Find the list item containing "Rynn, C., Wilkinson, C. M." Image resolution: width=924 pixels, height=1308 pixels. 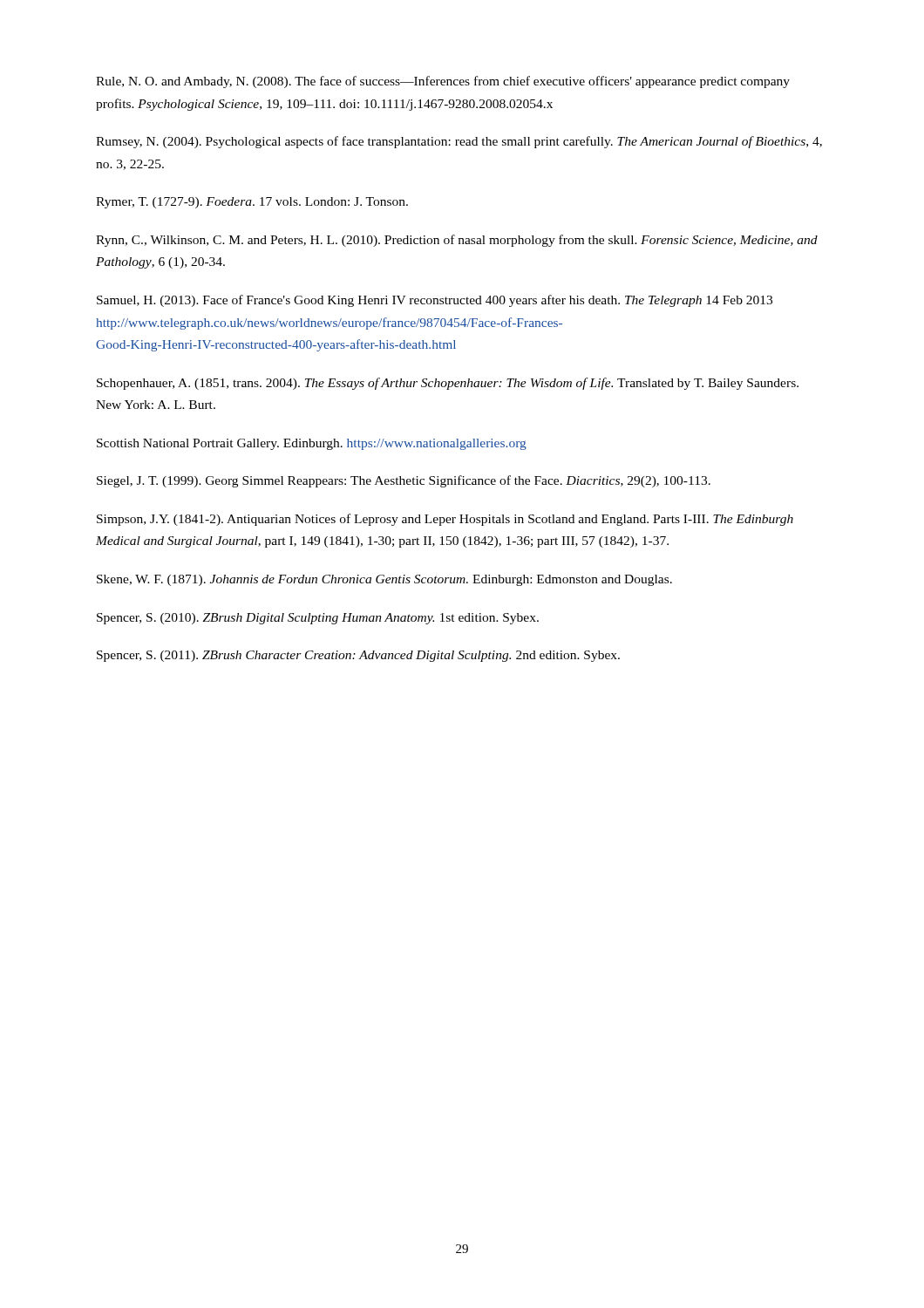click(x=457, y=250)
